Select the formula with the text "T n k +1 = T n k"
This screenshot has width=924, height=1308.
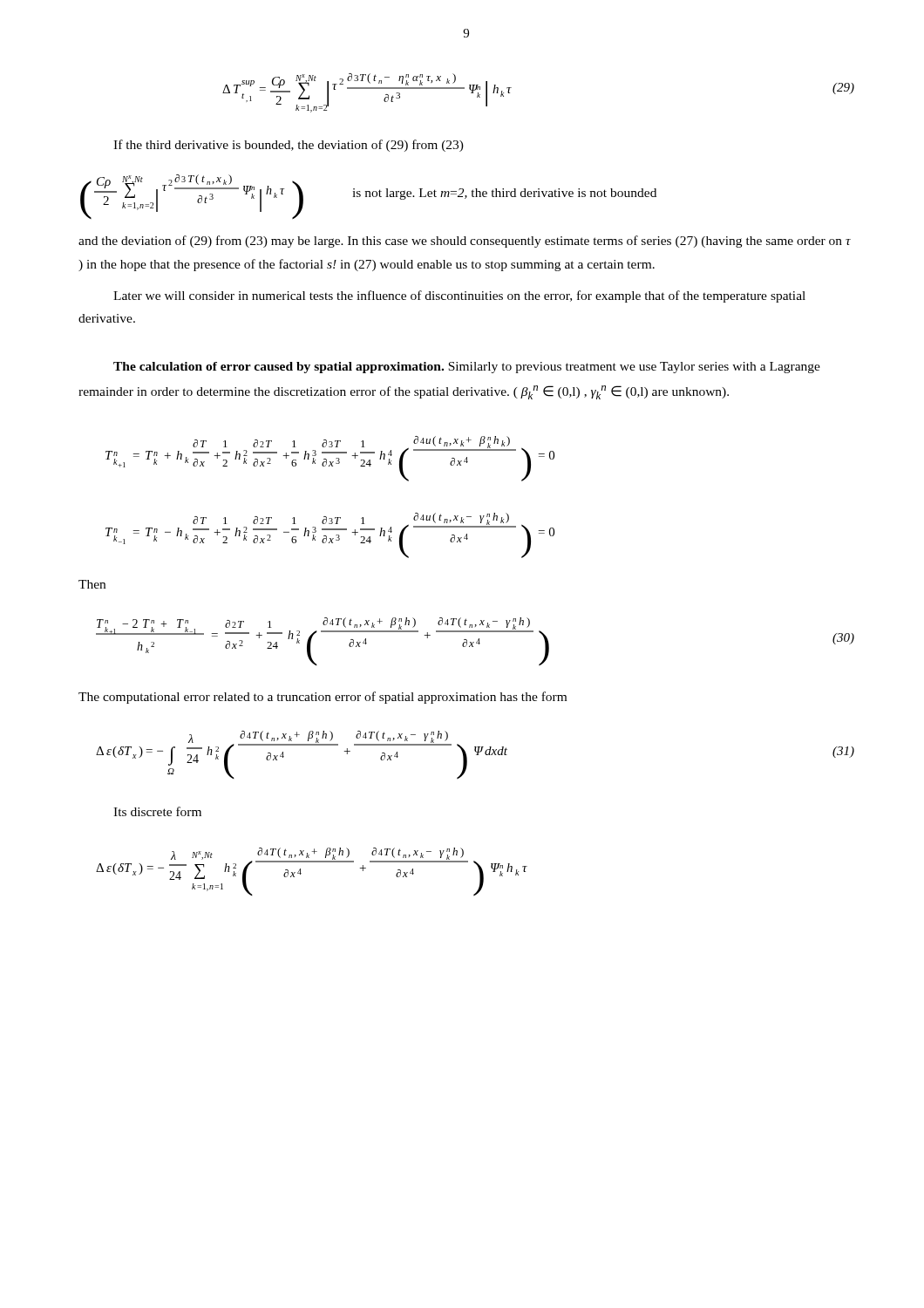coord(462,455)
